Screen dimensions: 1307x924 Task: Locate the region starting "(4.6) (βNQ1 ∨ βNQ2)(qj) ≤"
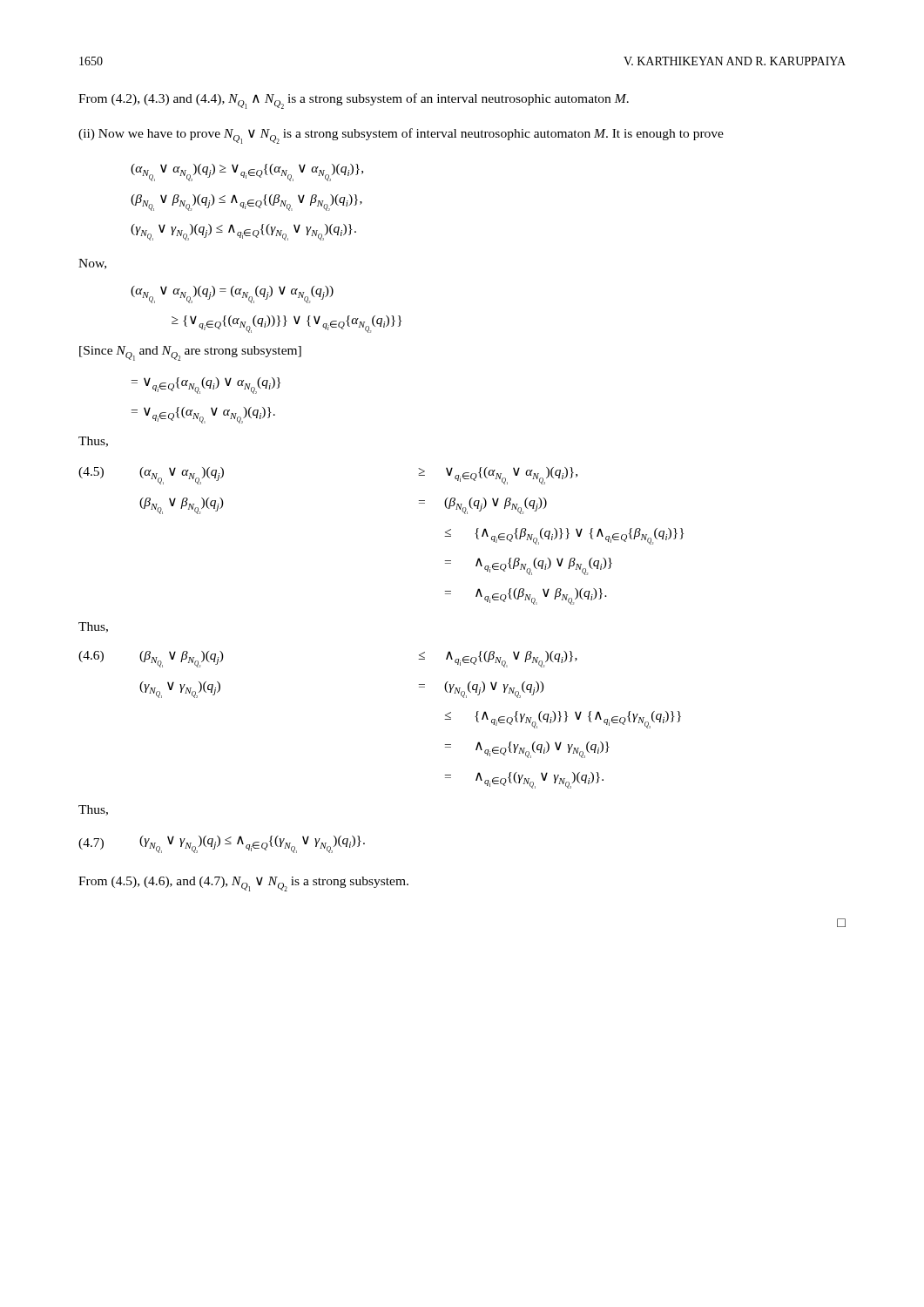pyautogui.click(x=462, y=717)
